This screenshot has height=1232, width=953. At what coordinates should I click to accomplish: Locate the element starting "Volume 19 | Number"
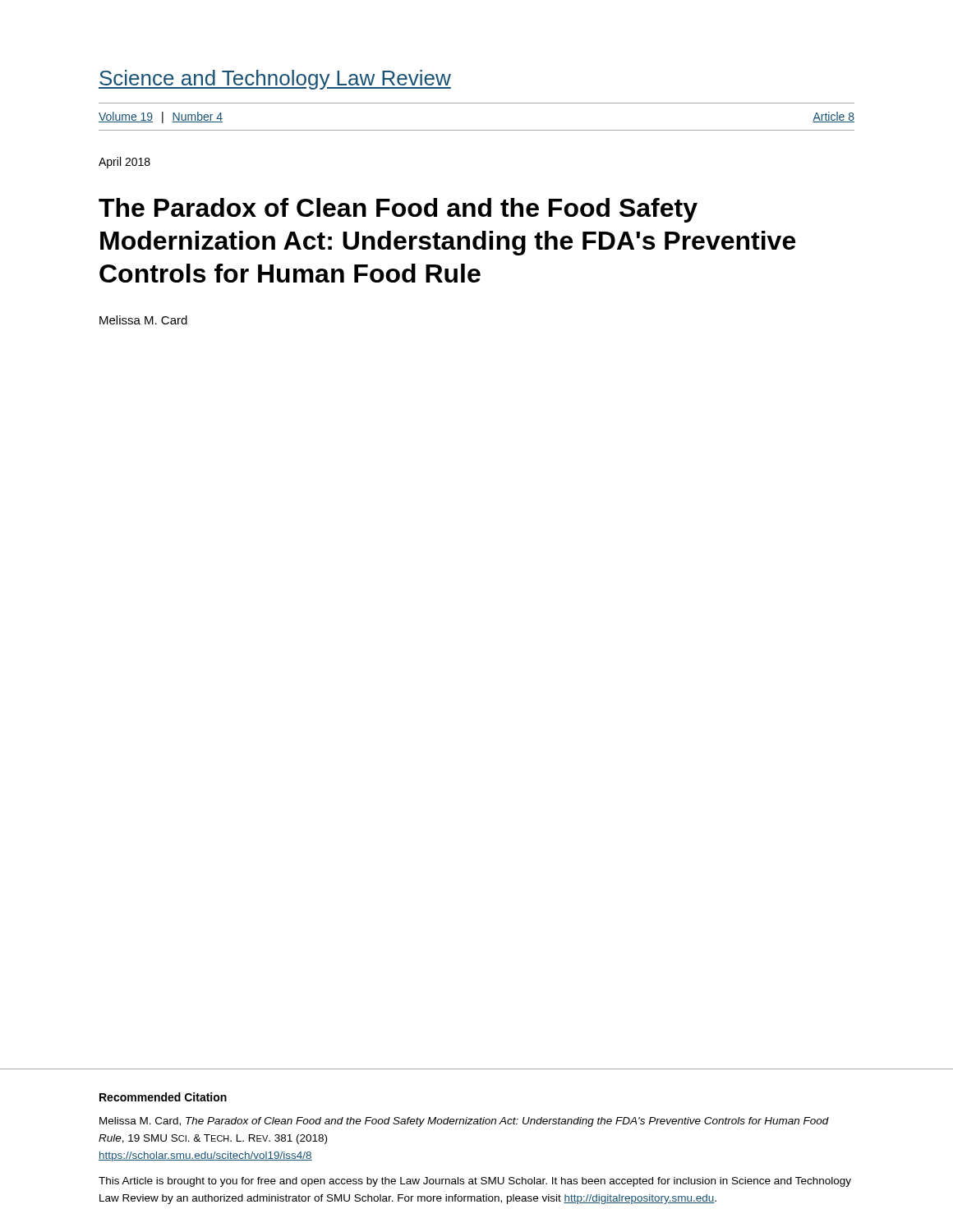[162, 117]
